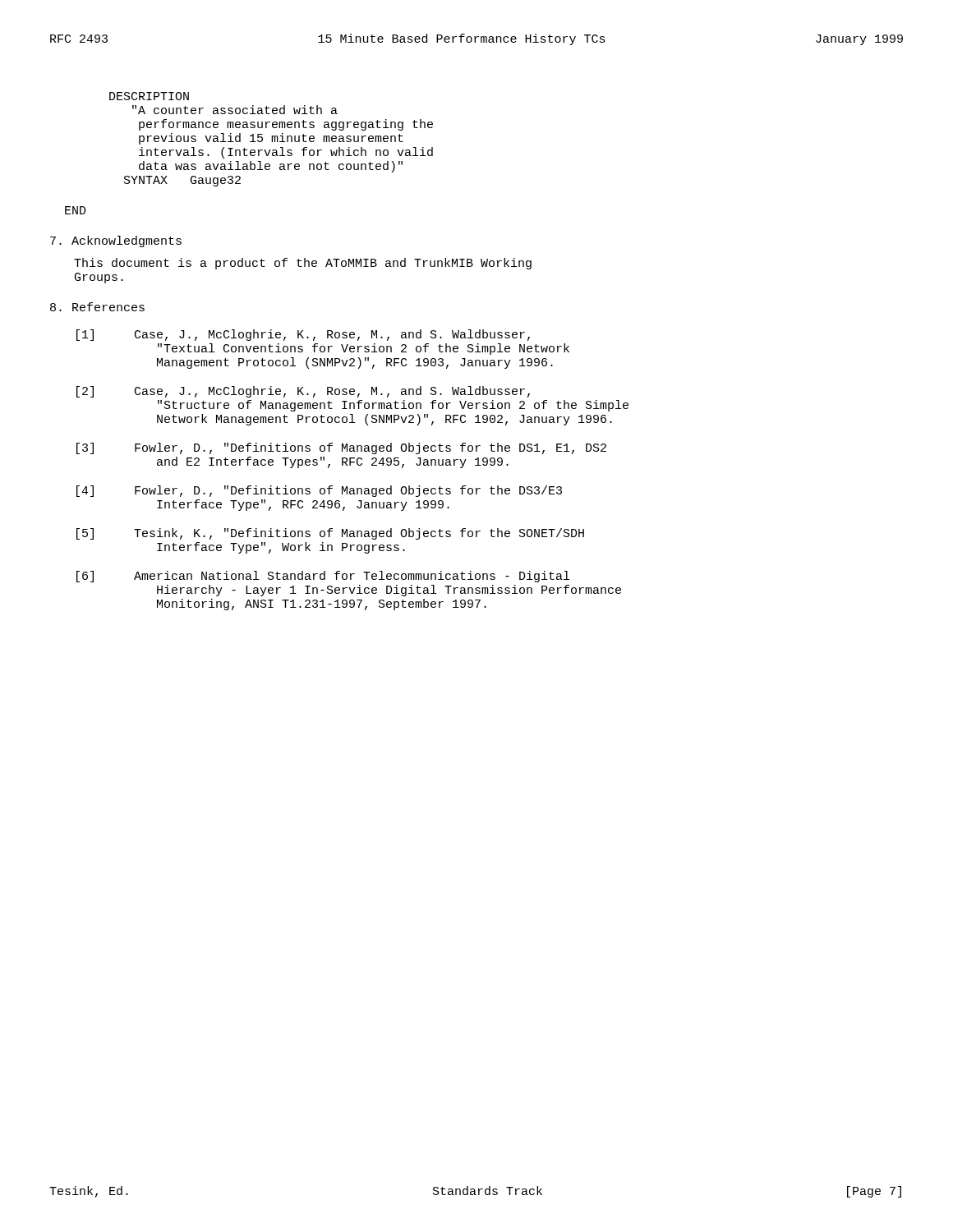Navigate to the region starting "7. Acknowledgments"
This screenshot has height=1232, width=953.
(116, 242)
